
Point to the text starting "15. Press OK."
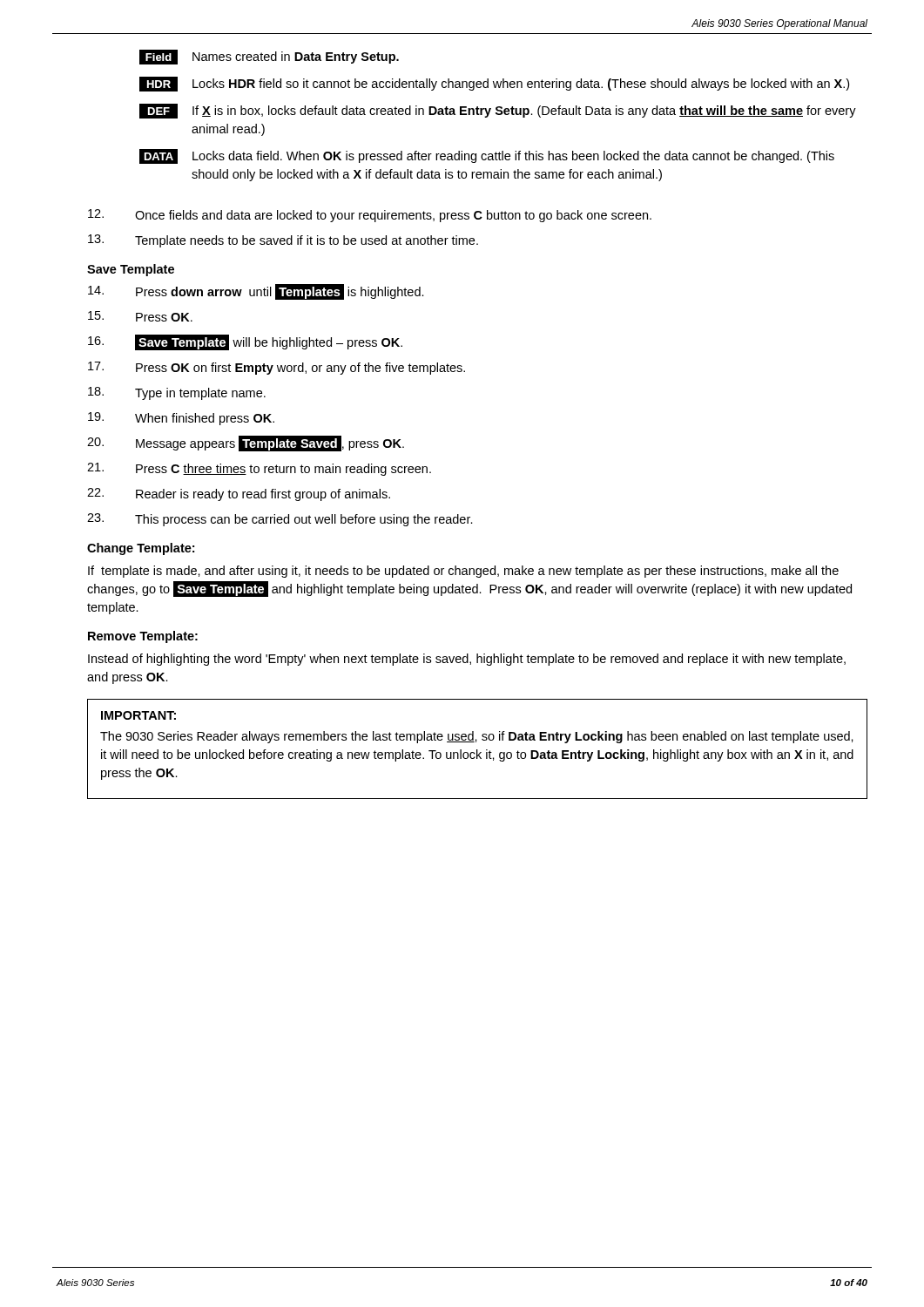(x=140, y=316)
